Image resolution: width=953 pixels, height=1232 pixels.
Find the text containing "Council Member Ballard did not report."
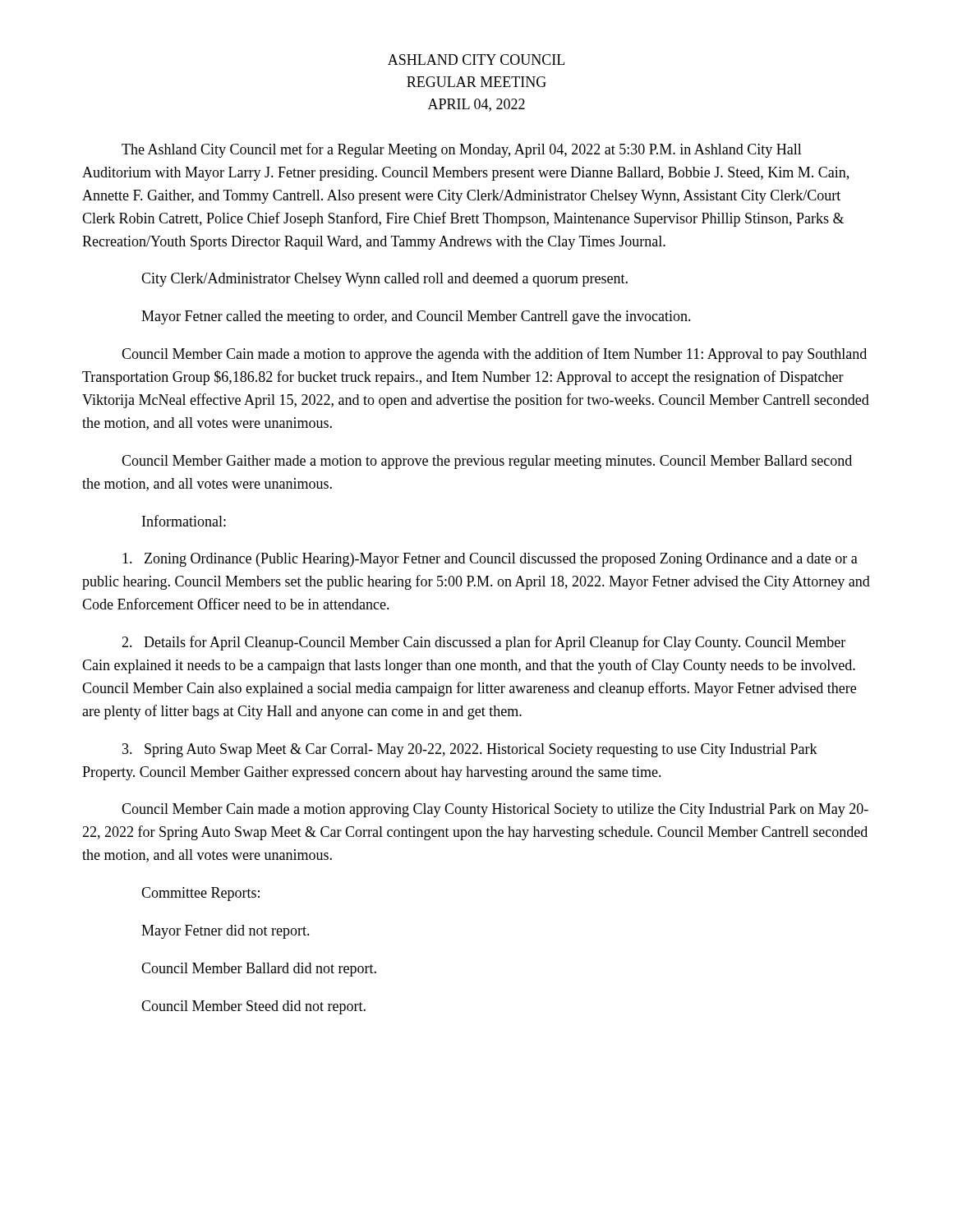tap(259, 968)
